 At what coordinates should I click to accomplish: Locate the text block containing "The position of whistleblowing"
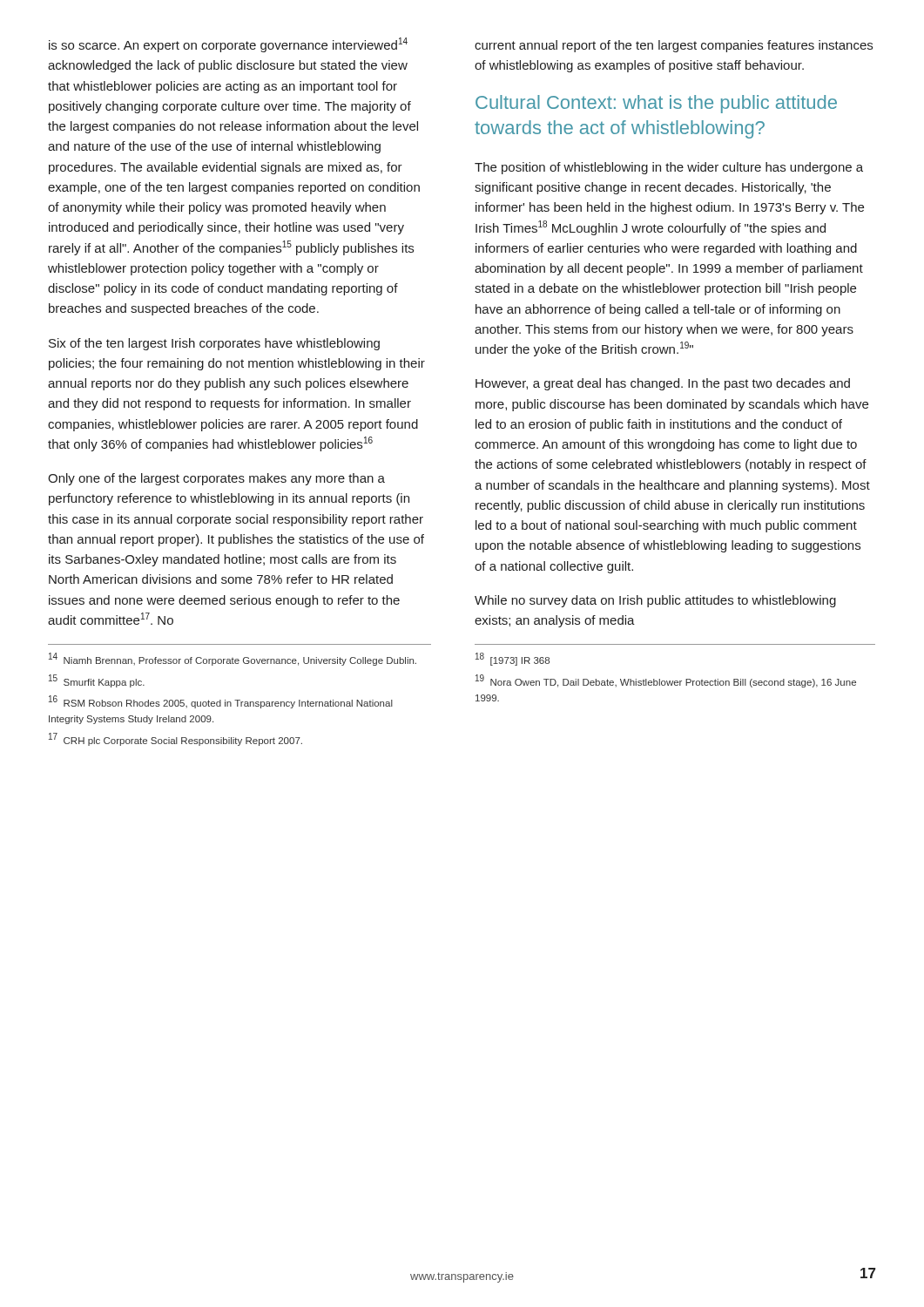675,258
